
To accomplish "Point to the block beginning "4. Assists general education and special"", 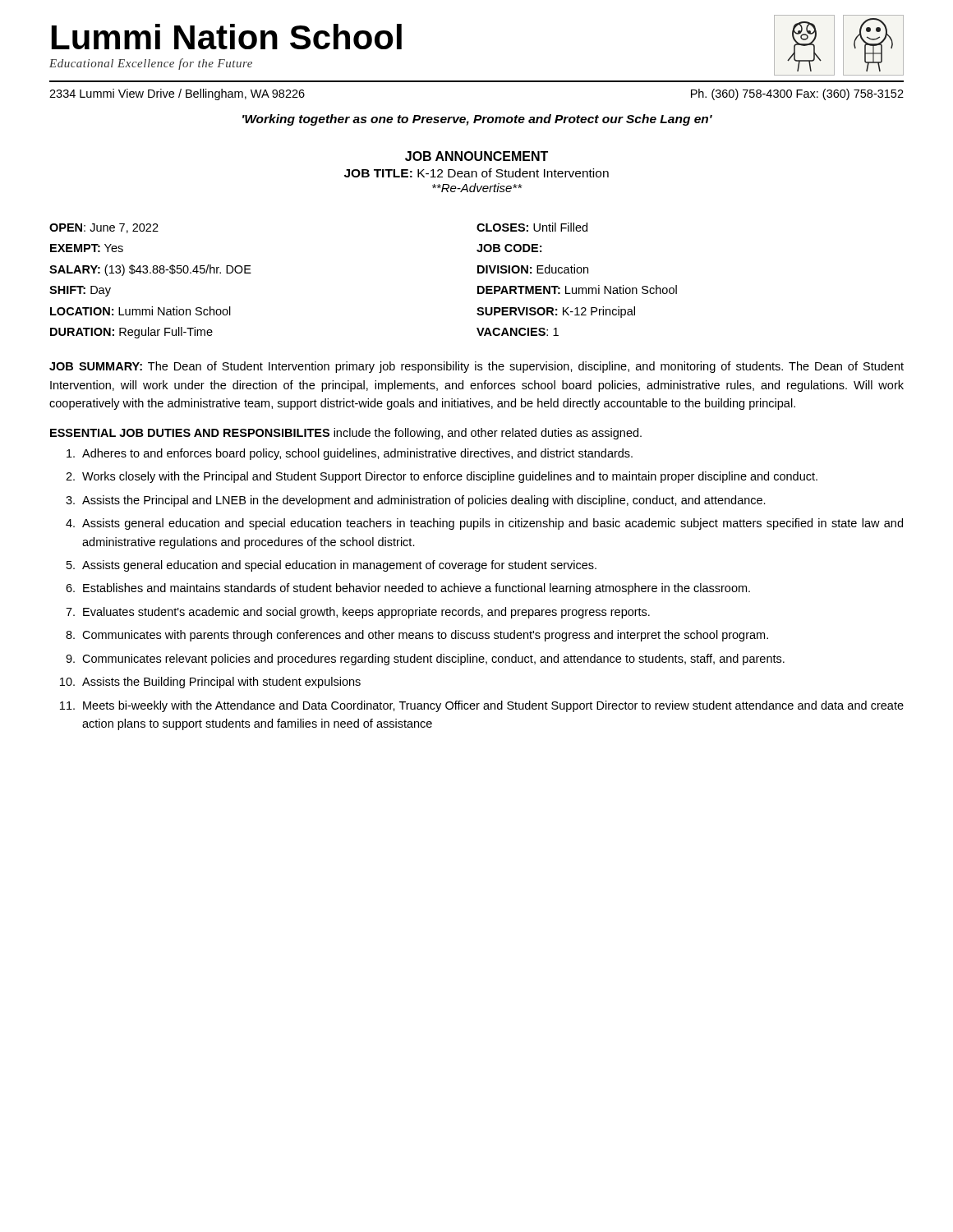I will tap(476, 533).
